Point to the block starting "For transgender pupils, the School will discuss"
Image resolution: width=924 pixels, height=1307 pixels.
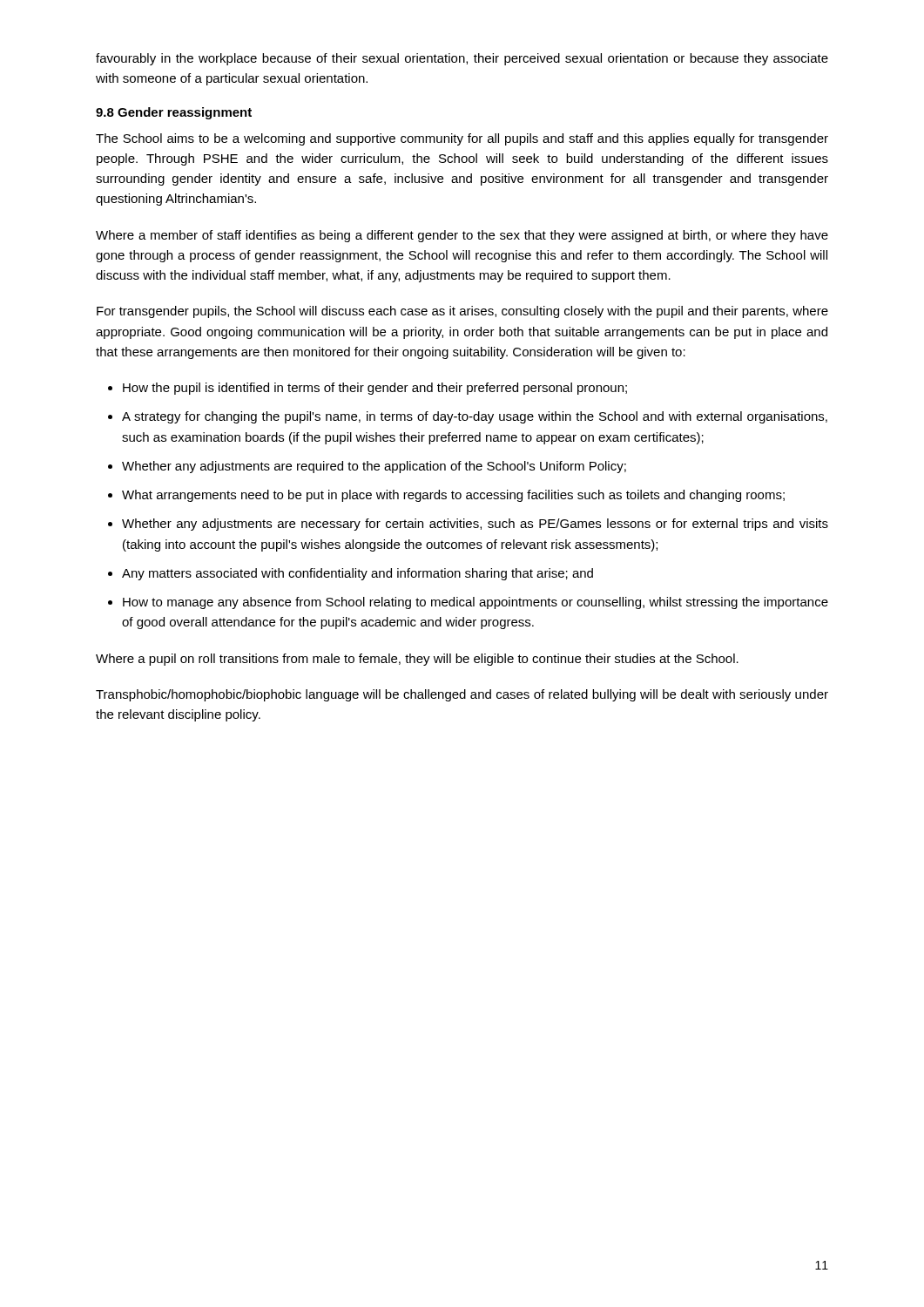[x=462, y=331]
